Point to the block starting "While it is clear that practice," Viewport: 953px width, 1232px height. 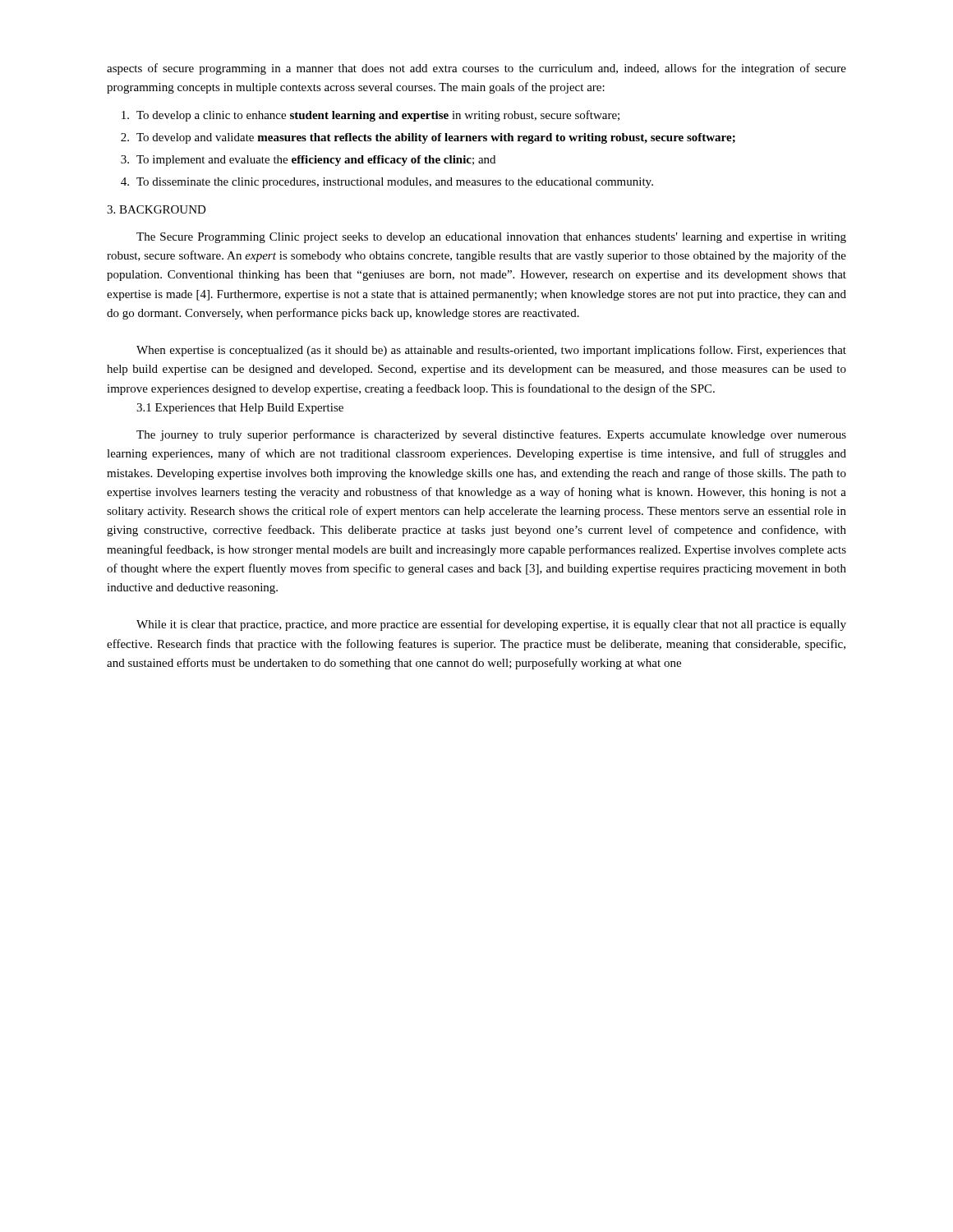pyautogui.click(x=476, y=644)
